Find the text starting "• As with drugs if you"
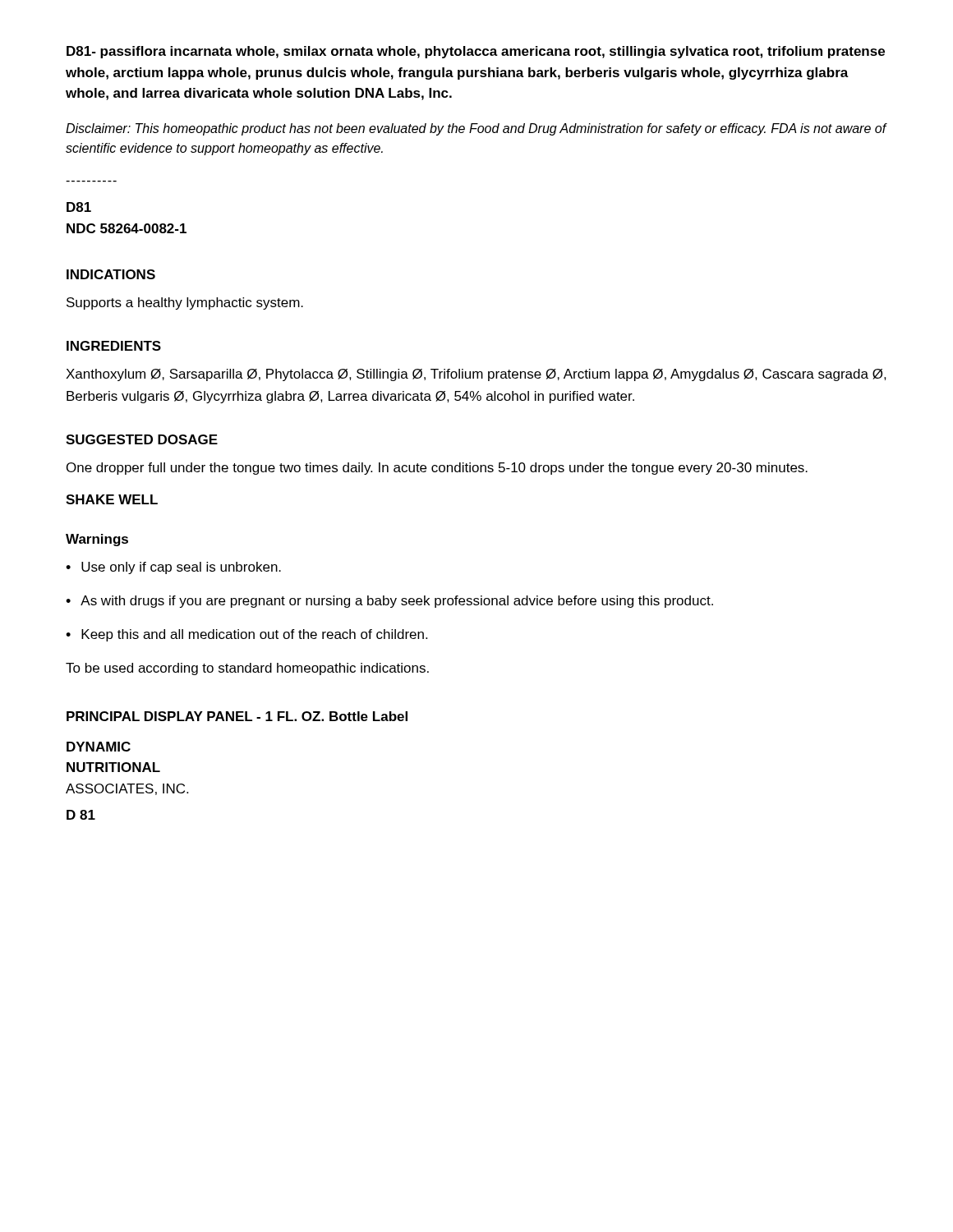Image resolution: width=953 pixels, height=1232 pixels. (390, 602)
